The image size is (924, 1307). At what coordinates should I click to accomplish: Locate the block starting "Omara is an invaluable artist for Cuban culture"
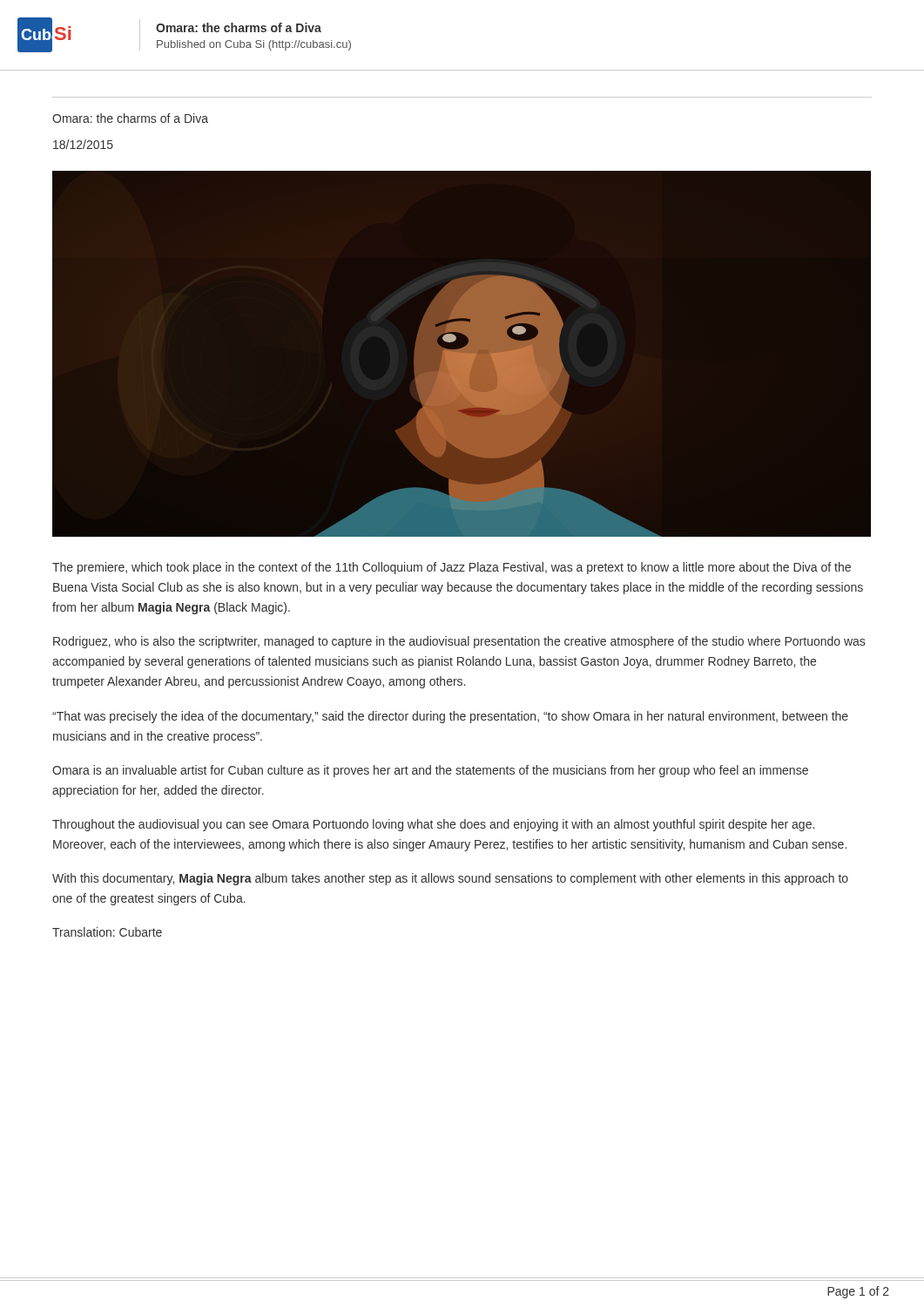tap(430, 780)
